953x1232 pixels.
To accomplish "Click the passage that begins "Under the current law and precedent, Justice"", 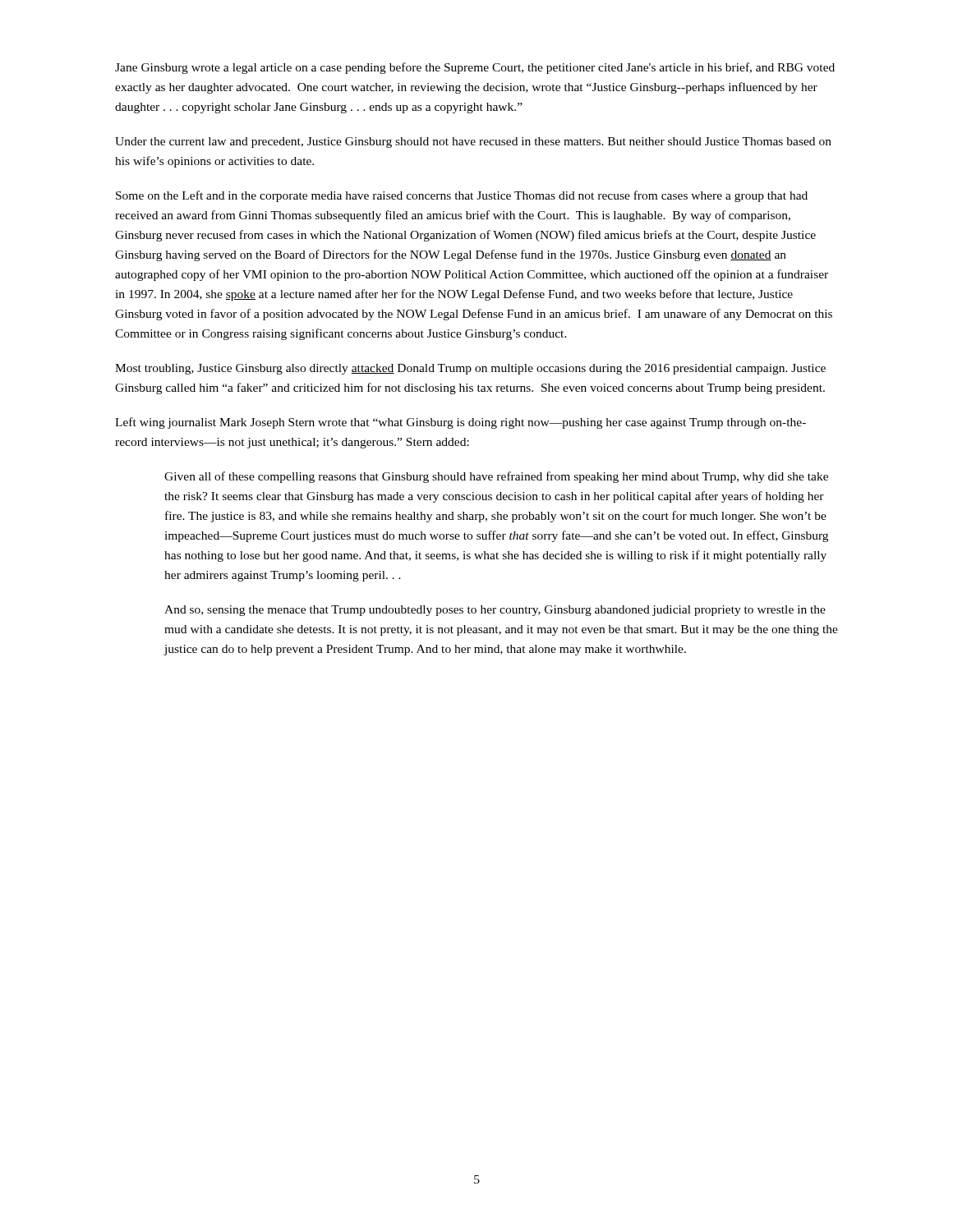I will (x=473, y=151).
